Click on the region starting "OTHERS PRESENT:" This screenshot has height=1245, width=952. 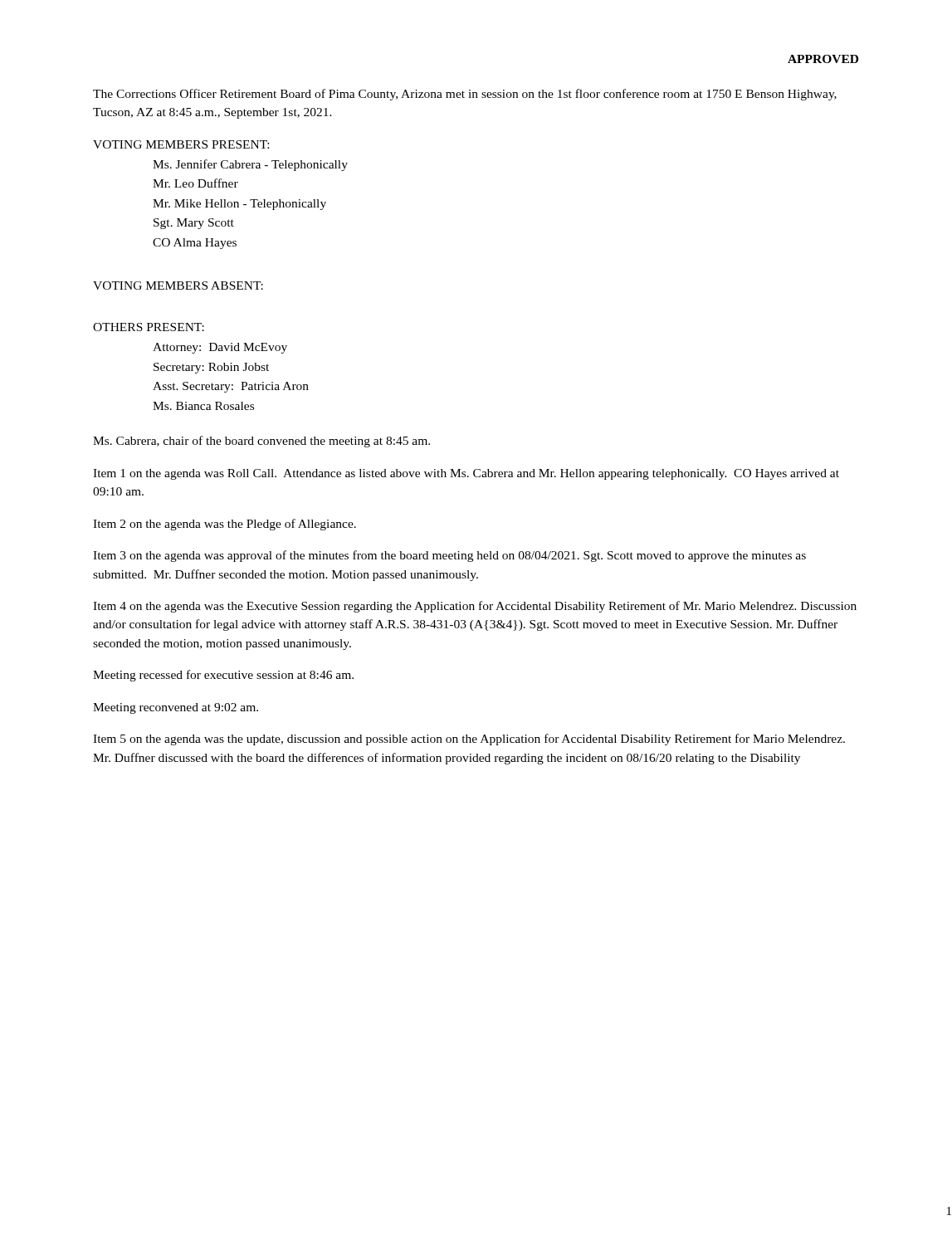[x=149, y=327]
